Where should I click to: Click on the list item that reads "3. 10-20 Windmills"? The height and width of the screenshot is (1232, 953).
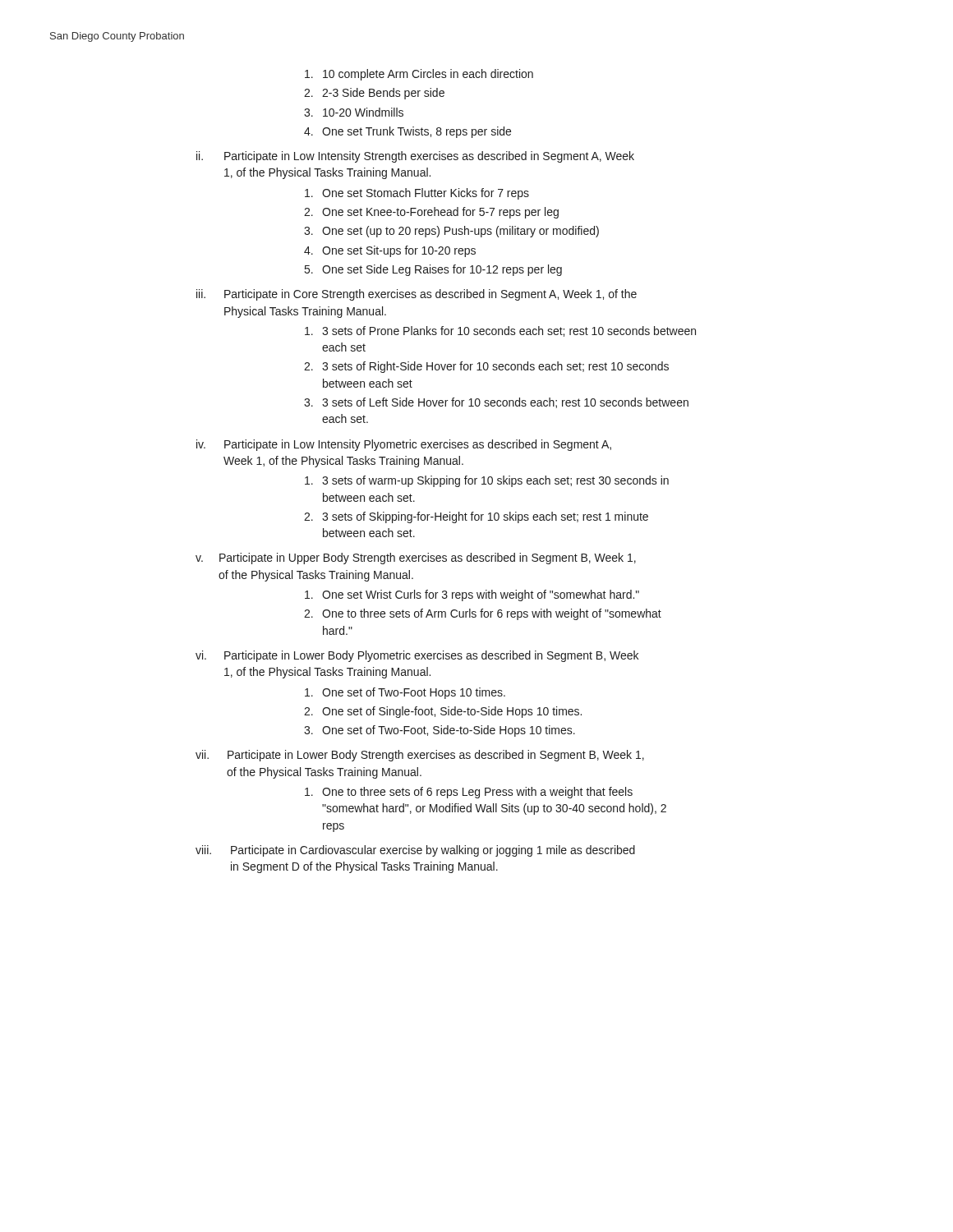354,112
